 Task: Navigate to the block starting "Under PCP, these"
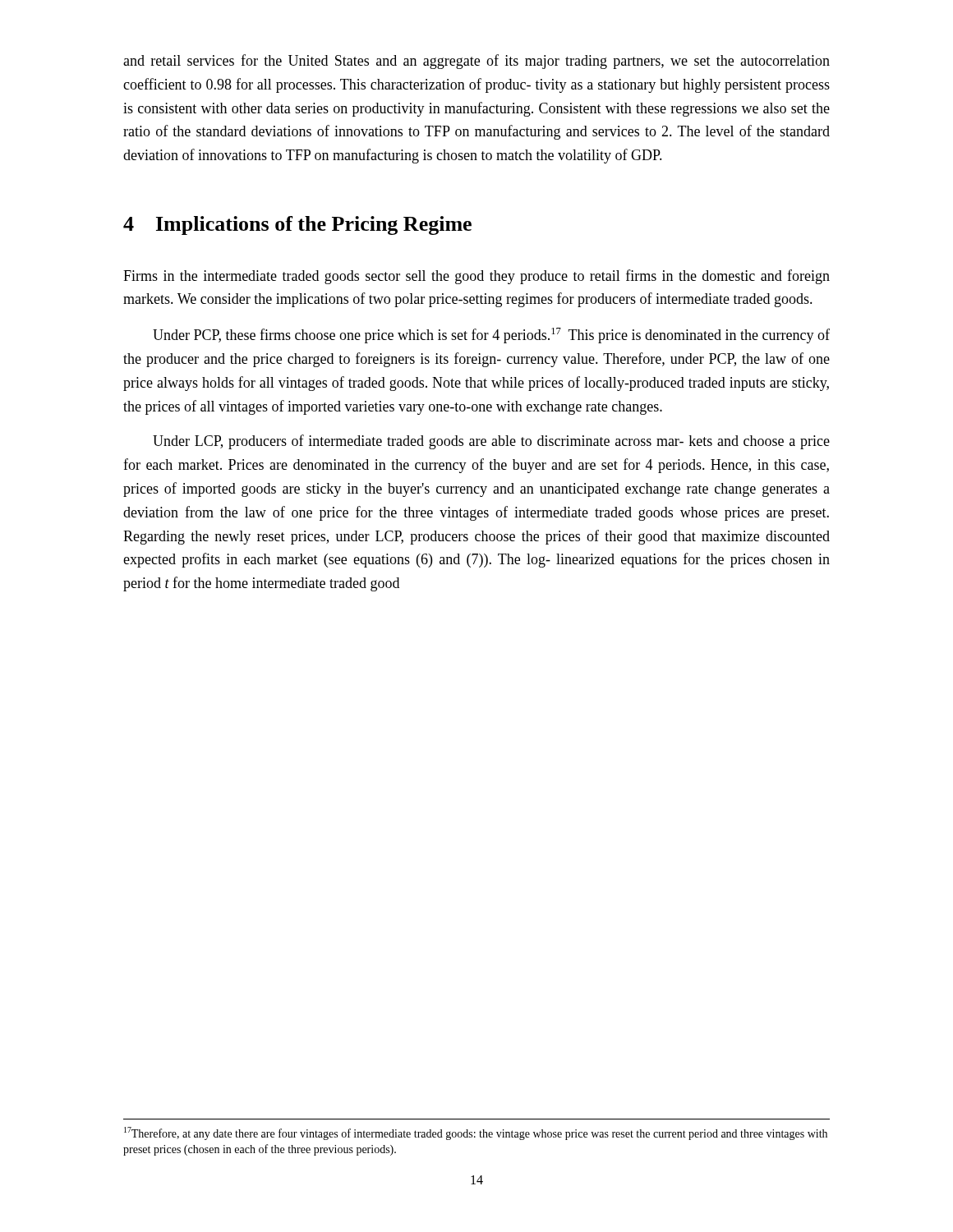tap(476, 370)
